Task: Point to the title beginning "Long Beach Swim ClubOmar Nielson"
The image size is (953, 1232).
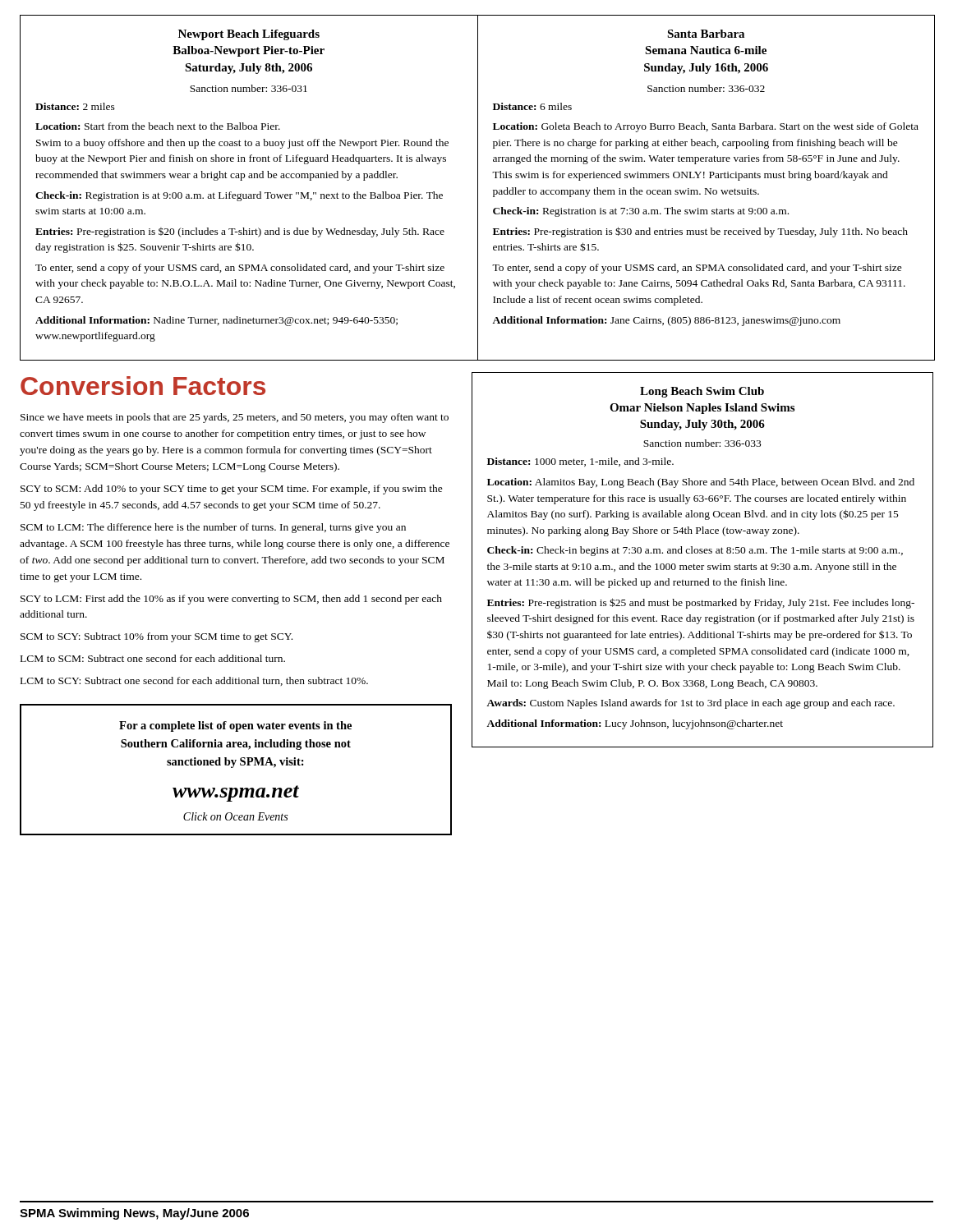Action: pyautogui.click(x=702, y=407)
